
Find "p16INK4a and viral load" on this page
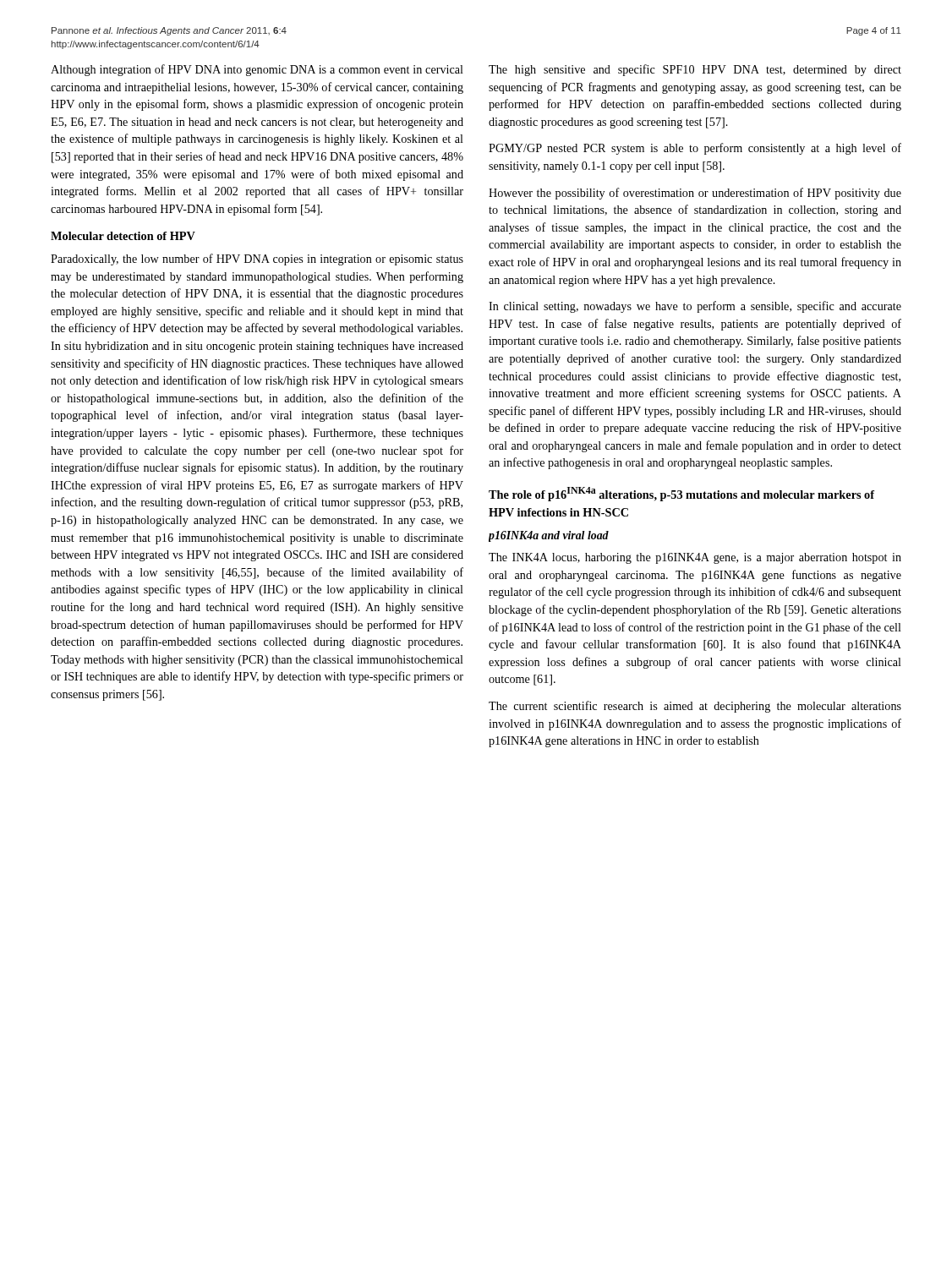pyautogui.click(x=548, y=536)
